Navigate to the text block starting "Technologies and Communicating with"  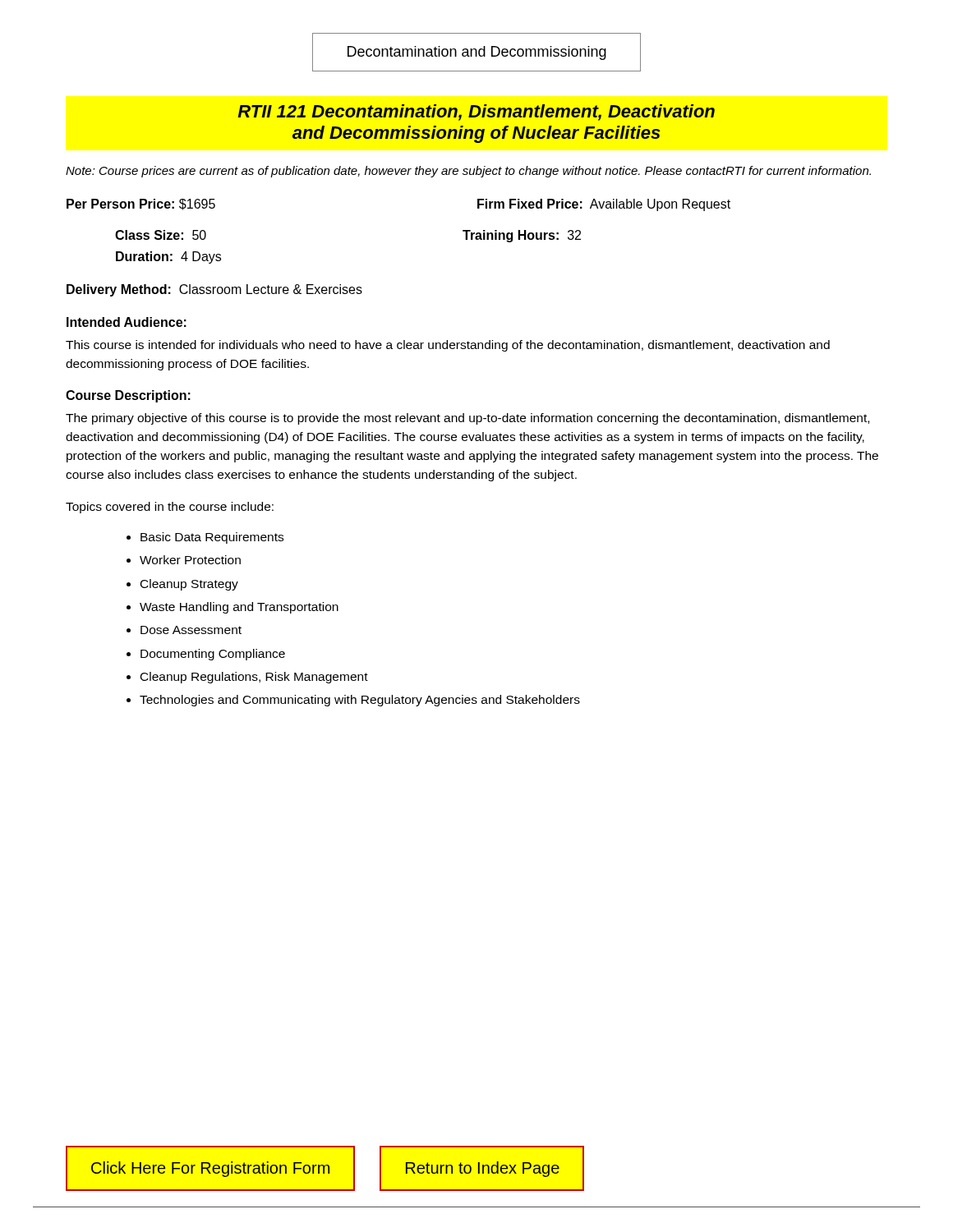(360, 700)
